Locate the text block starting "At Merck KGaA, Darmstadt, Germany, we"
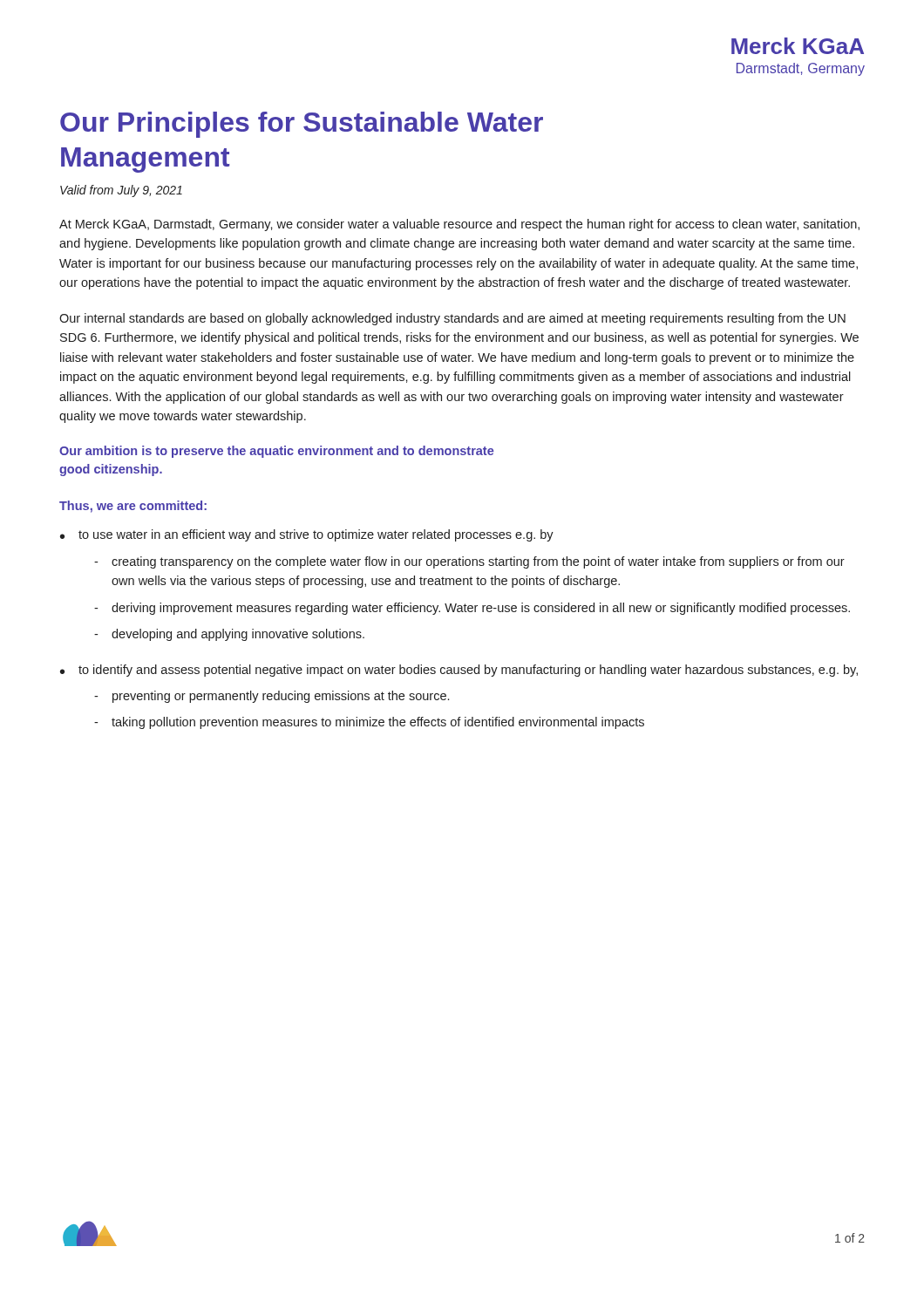 click(x=460, y=253)
